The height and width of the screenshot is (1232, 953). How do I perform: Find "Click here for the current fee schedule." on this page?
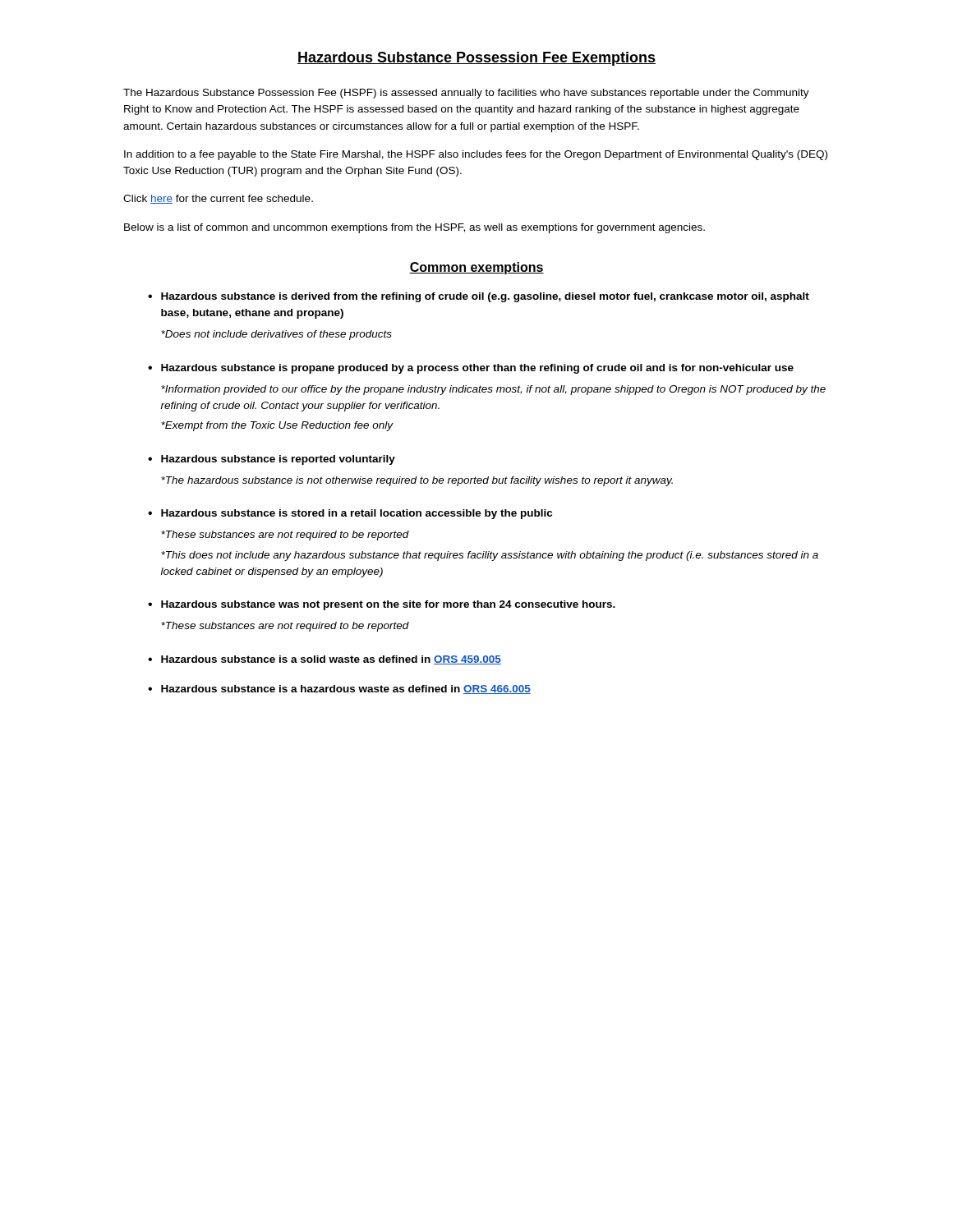pyautogui.click(x=218, y=199)
